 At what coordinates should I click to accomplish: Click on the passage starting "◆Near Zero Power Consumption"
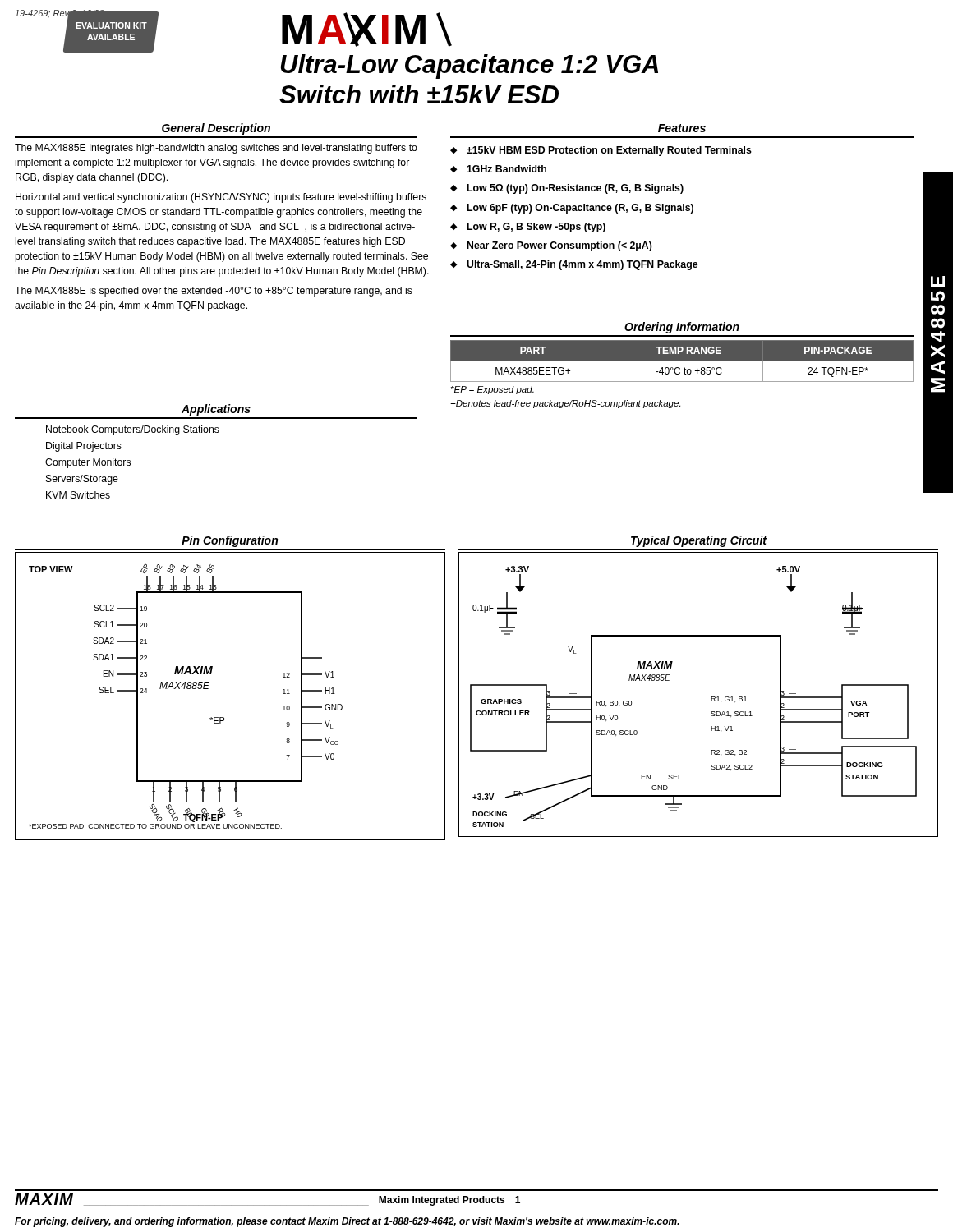tap(551, 245)
